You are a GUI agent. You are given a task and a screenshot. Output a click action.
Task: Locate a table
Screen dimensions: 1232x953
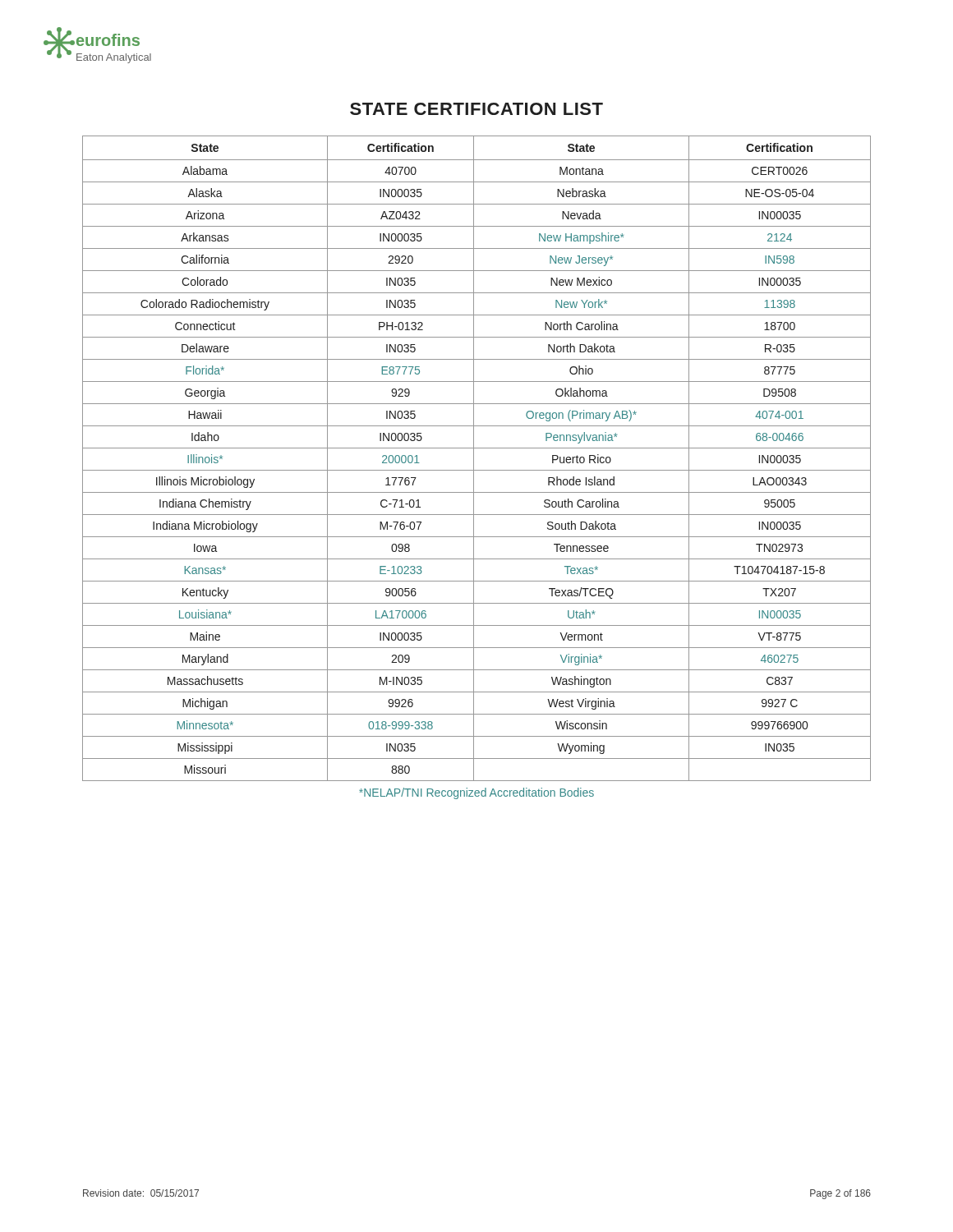476,467
